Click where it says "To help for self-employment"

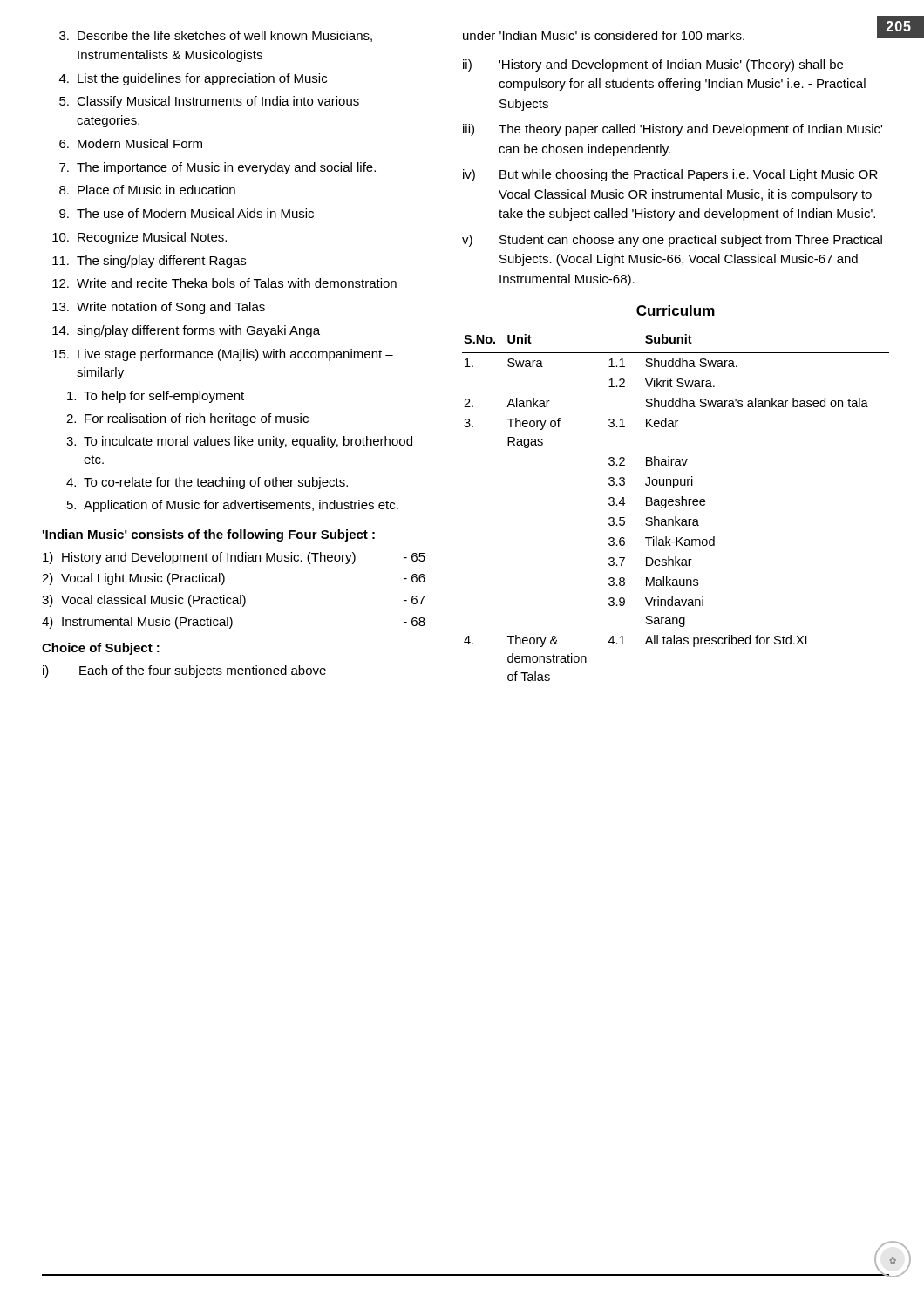(246, 396)
